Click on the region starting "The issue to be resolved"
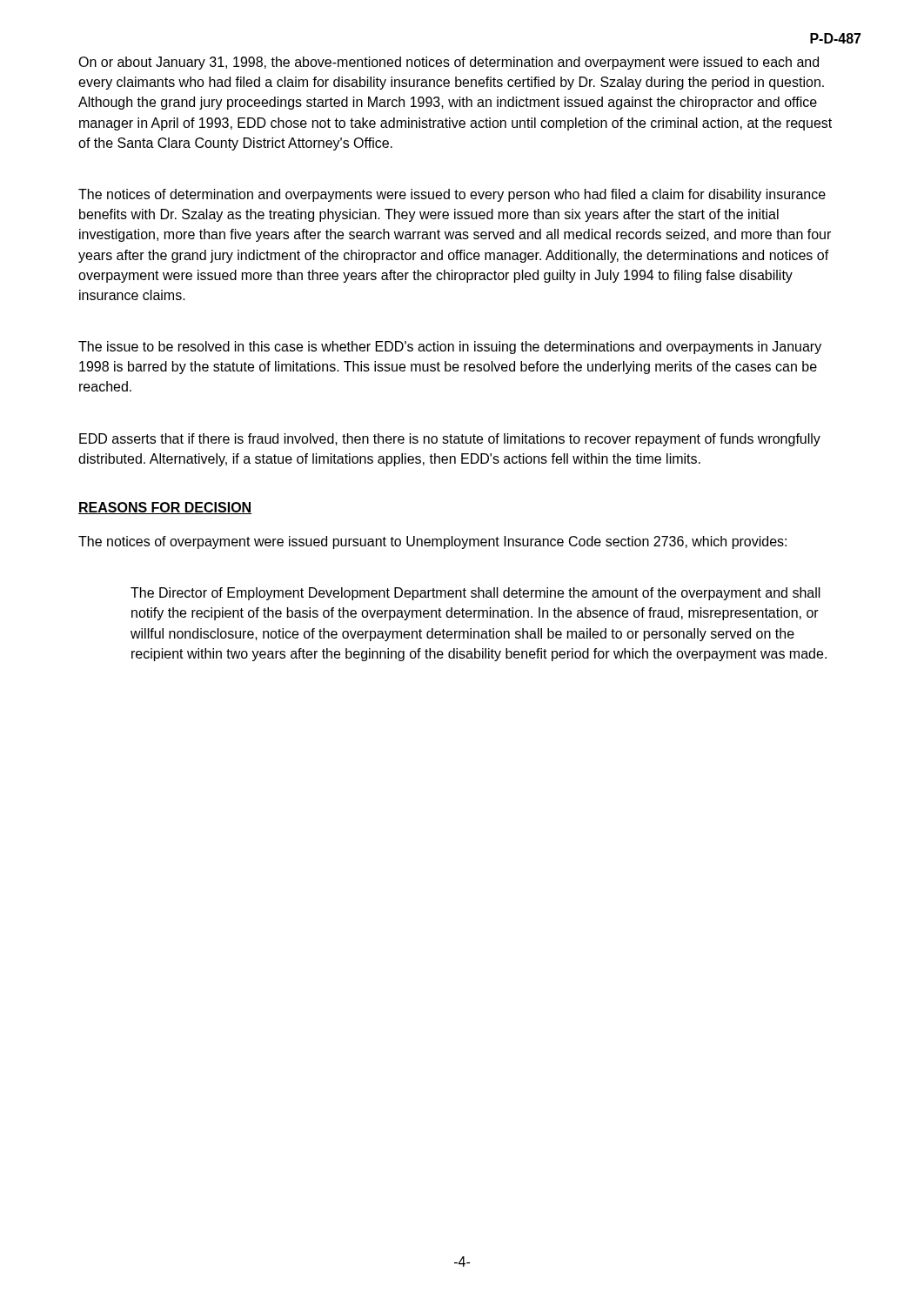 [450, 367]
